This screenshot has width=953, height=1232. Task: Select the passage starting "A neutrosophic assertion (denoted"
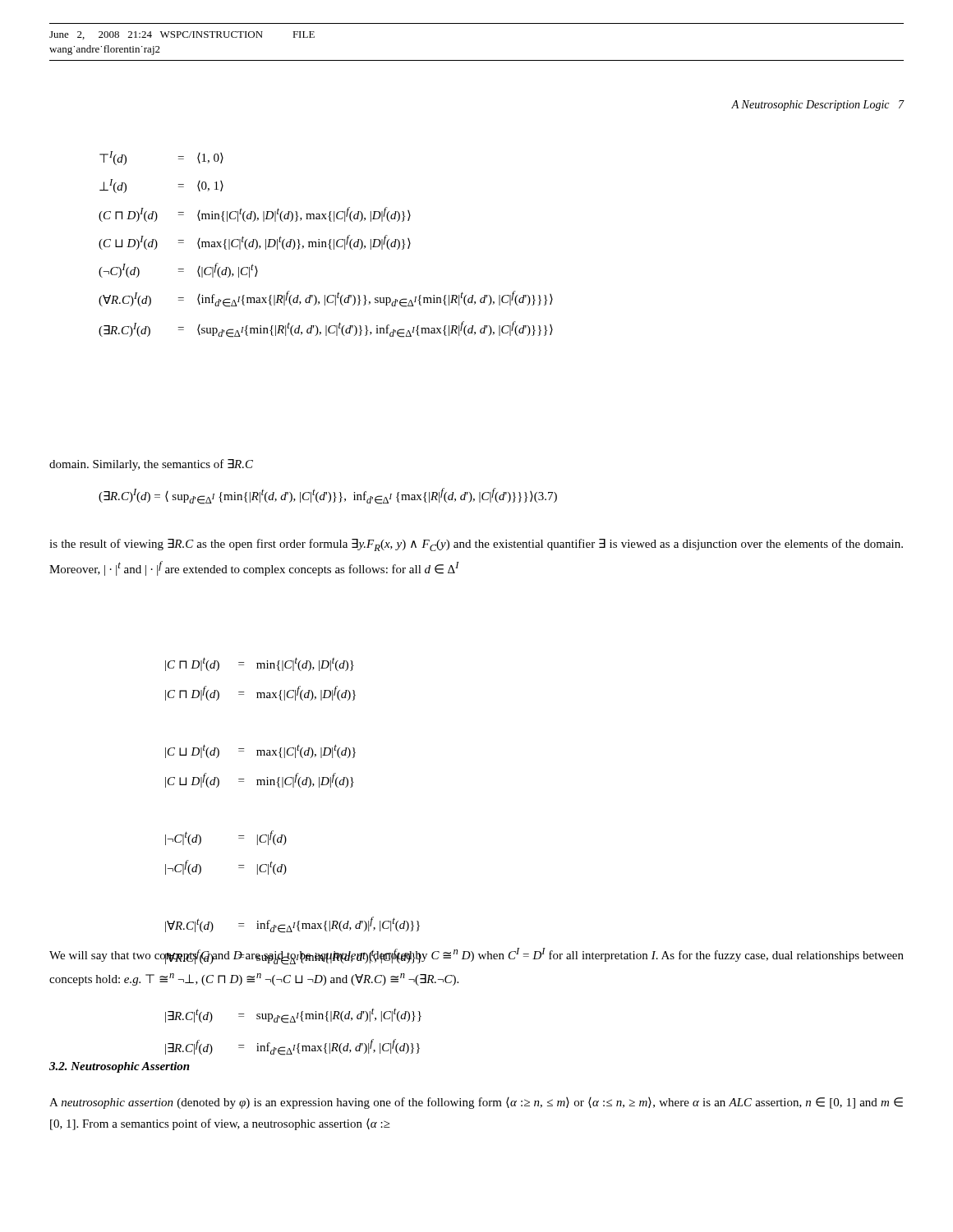[476, 1113]
